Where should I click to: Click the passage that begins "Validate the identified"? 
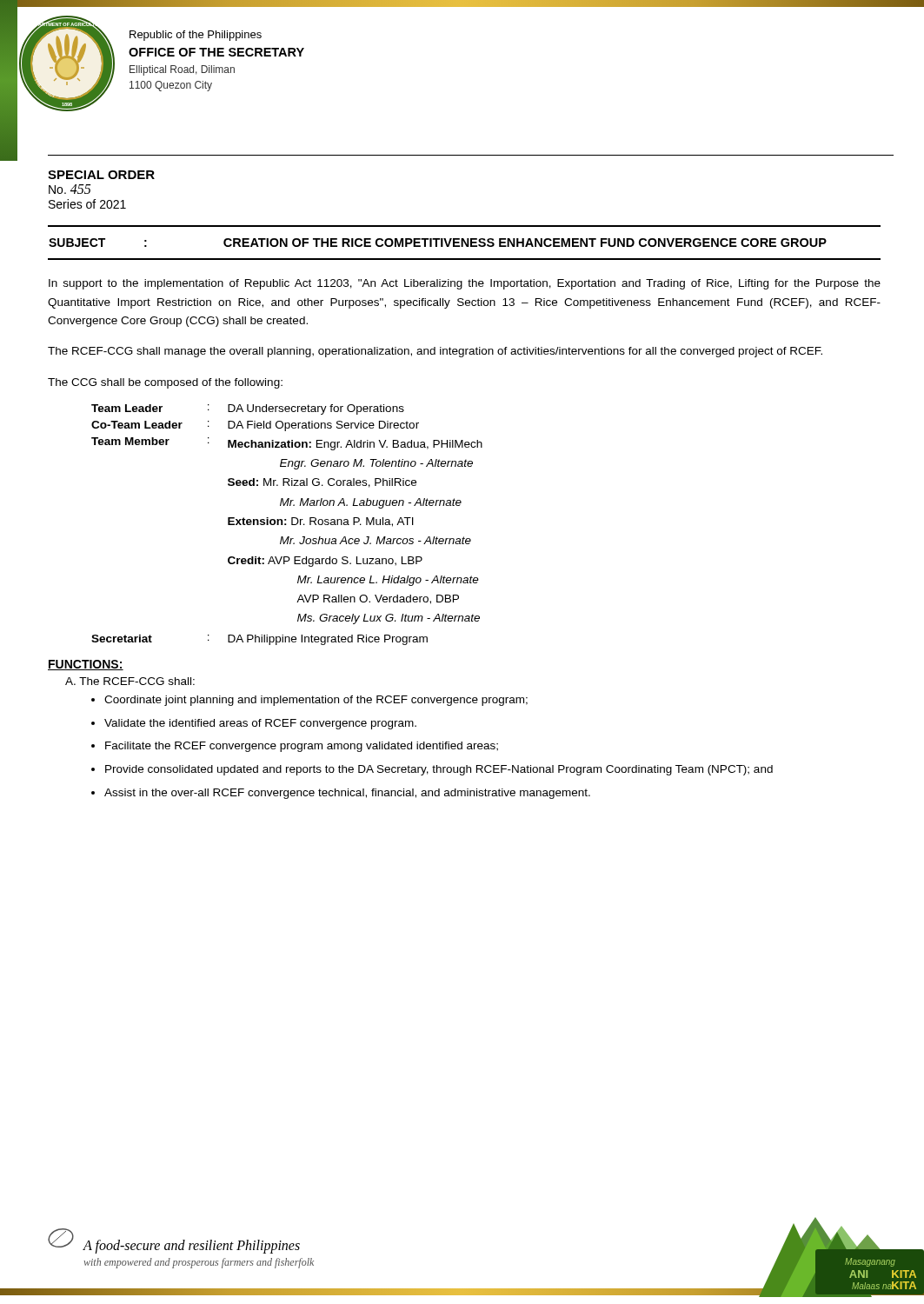click(261, 722)
